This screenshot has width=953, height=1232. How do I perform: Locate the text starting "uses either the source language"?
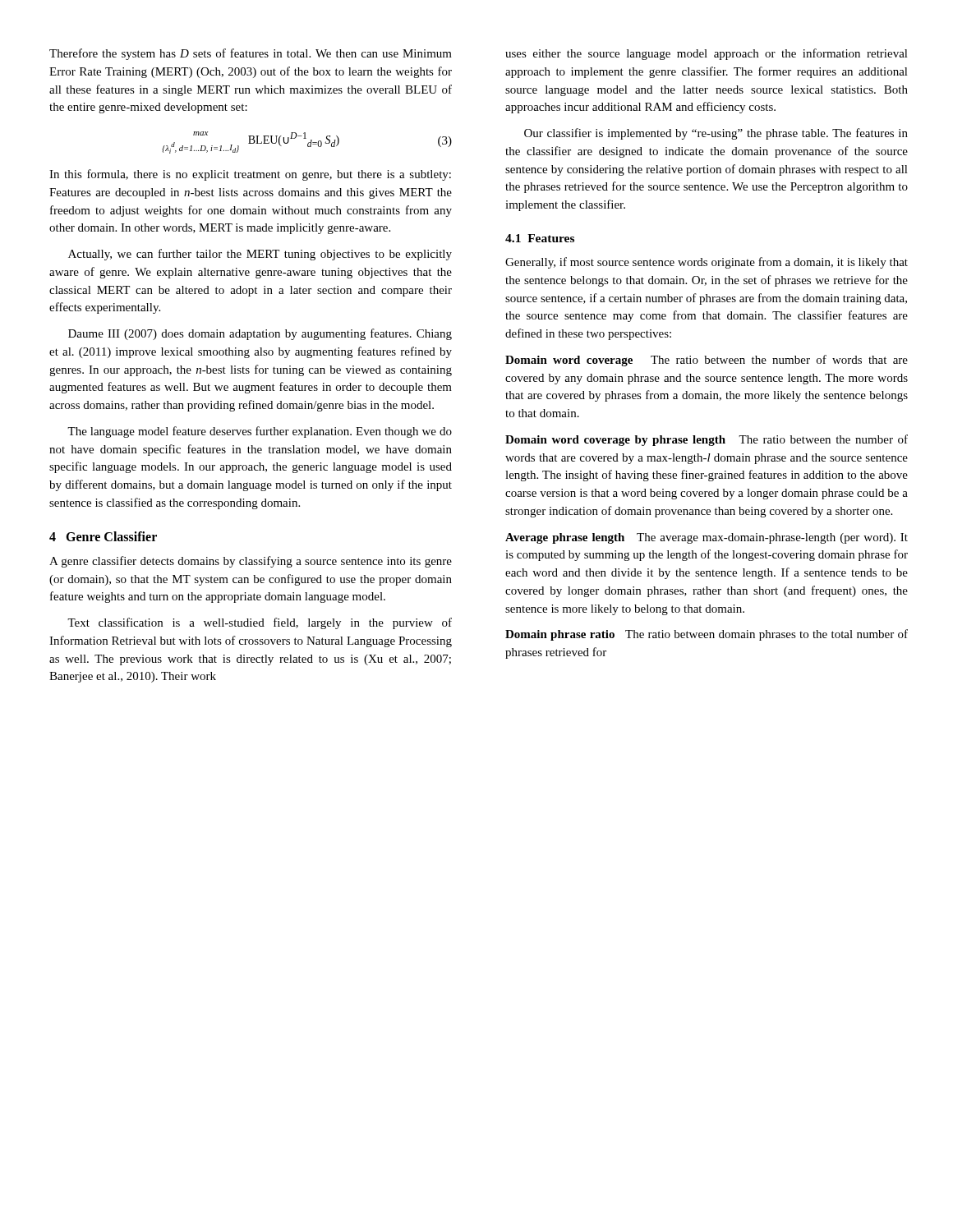pyautogui.click(x=707, y=81)
